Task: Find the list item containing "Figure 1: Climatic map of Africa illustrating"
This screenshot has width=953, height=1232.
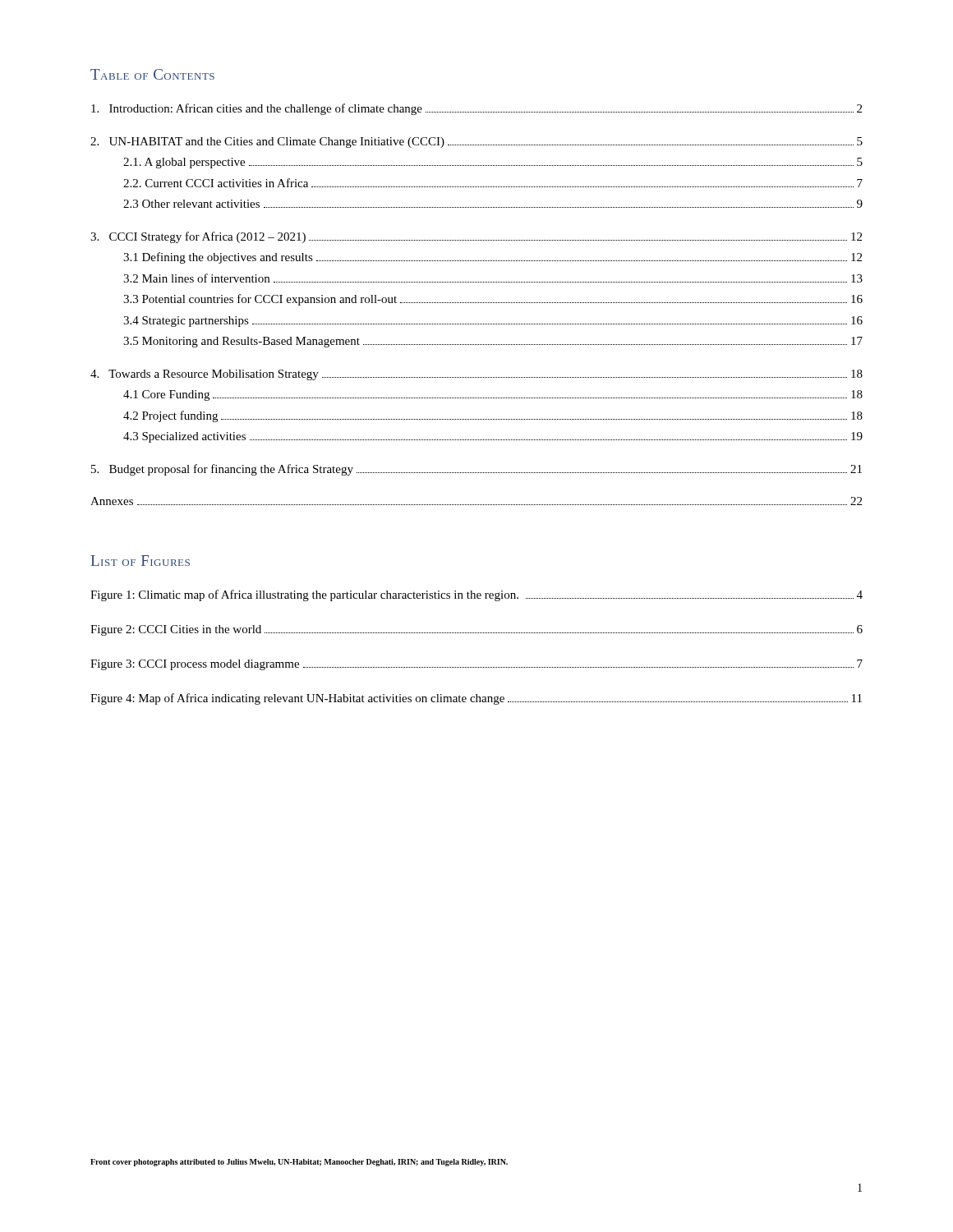Action: point(476,594)
